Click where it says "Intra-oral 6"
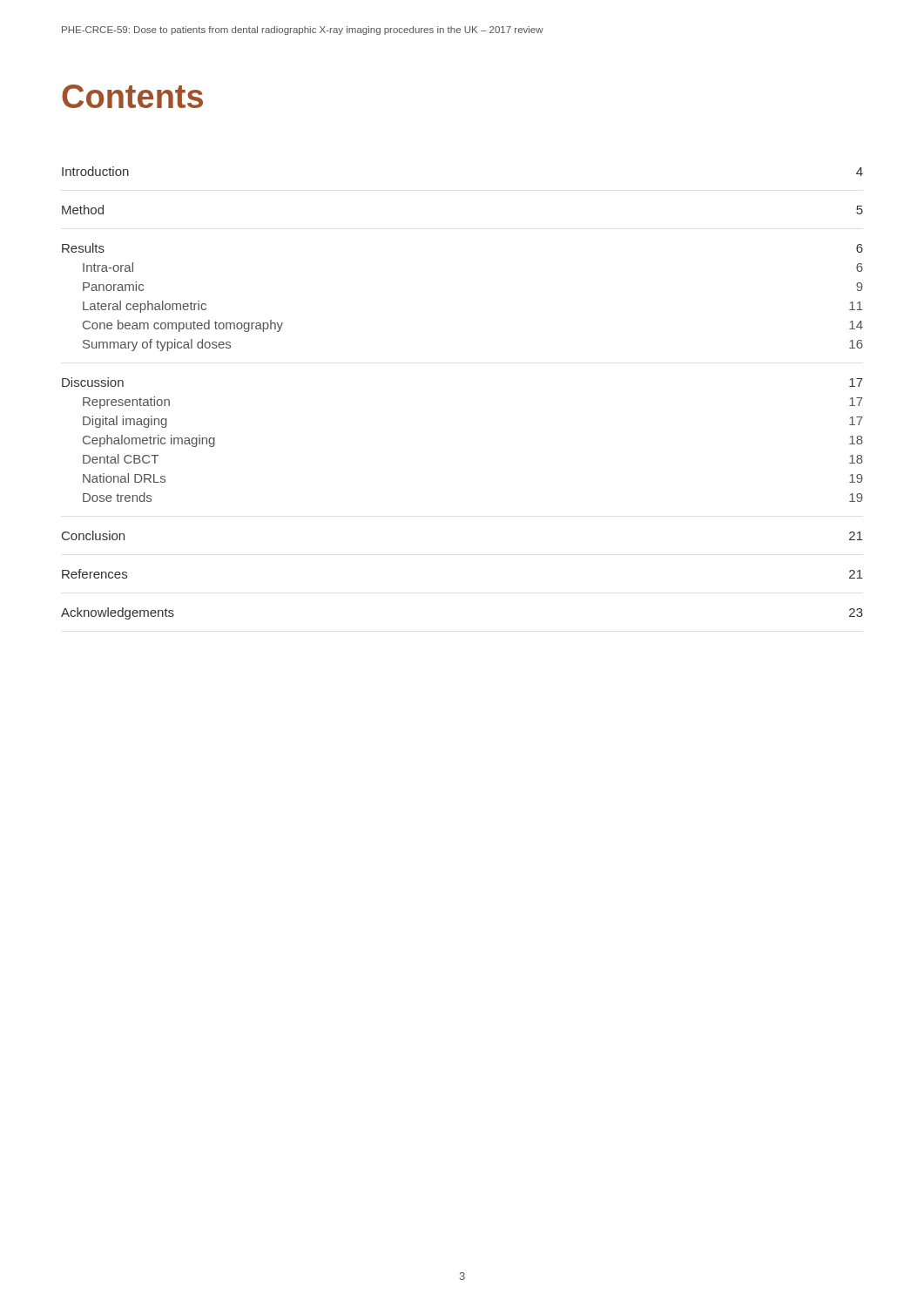The width and height of the screenshot is (924, 1307). [x=108, y=268]
